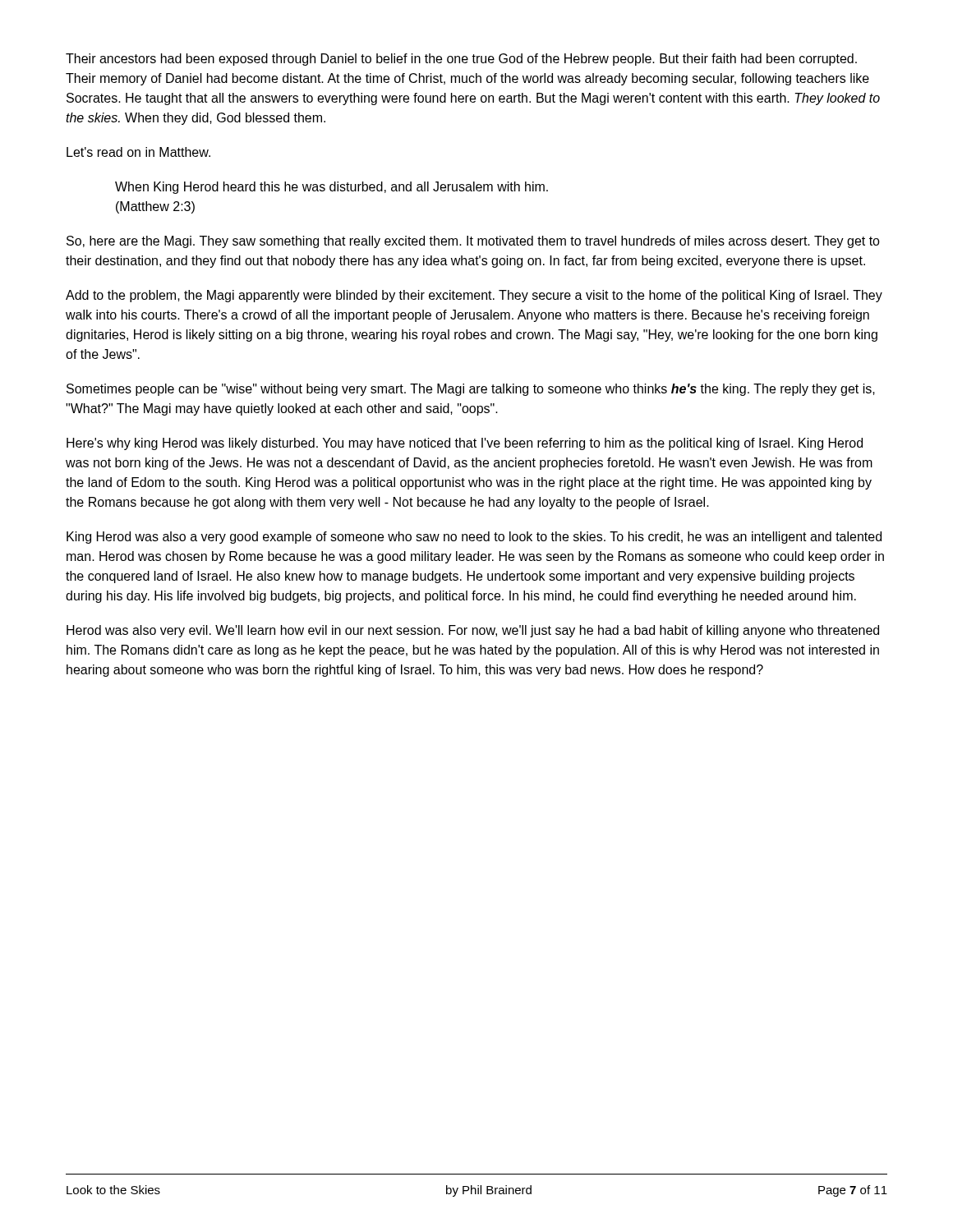953x1232 pixels.
Task: Point to the passage starting "Here's why king Herod"
Action: click(x=469, y=473)
